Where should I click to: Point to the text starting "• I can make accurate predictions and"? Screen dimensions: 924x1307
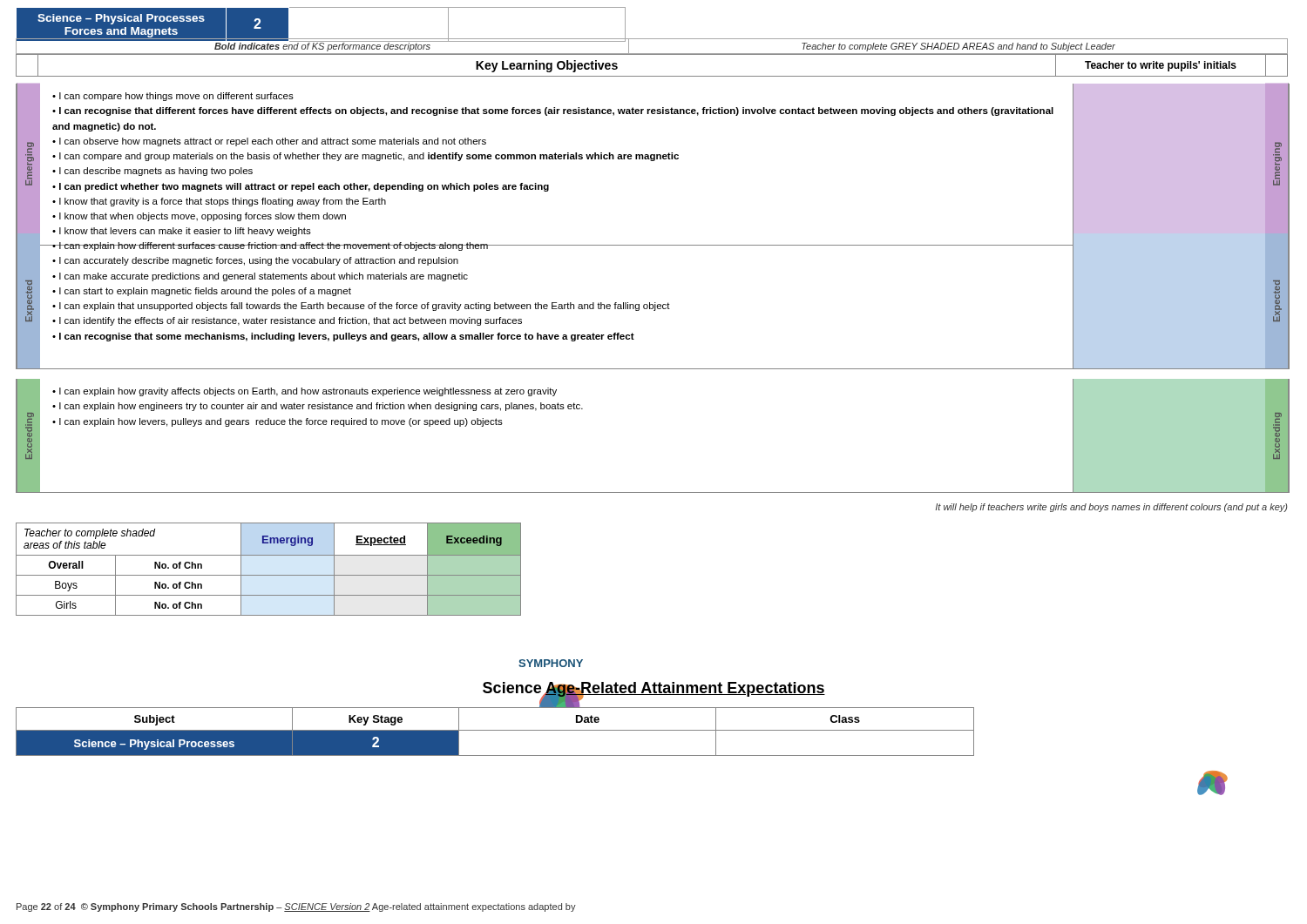tap(260, 276)
